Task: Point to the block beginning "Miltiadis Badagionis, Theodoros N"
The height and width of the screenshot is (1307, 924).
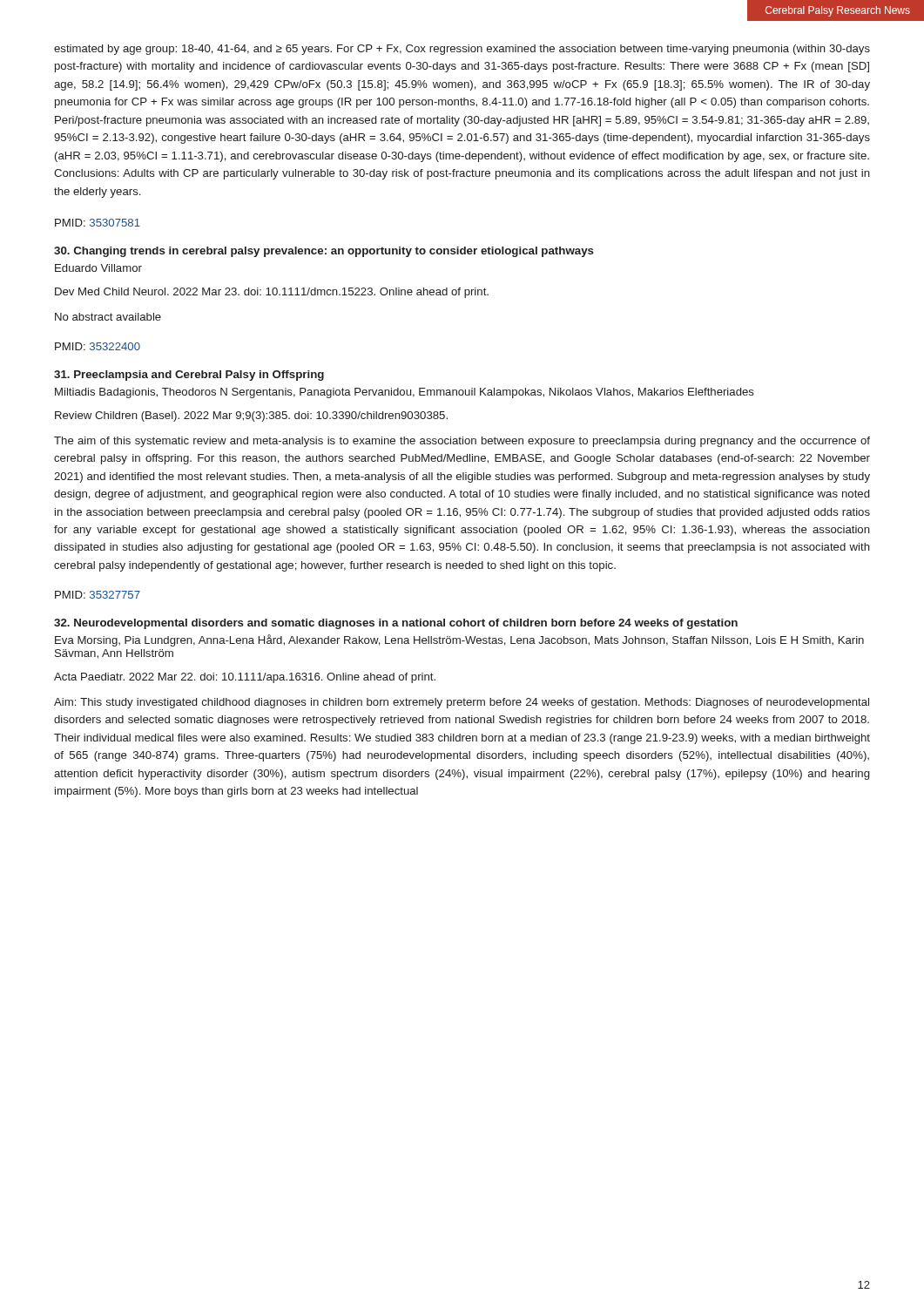Action: (404, 391)
